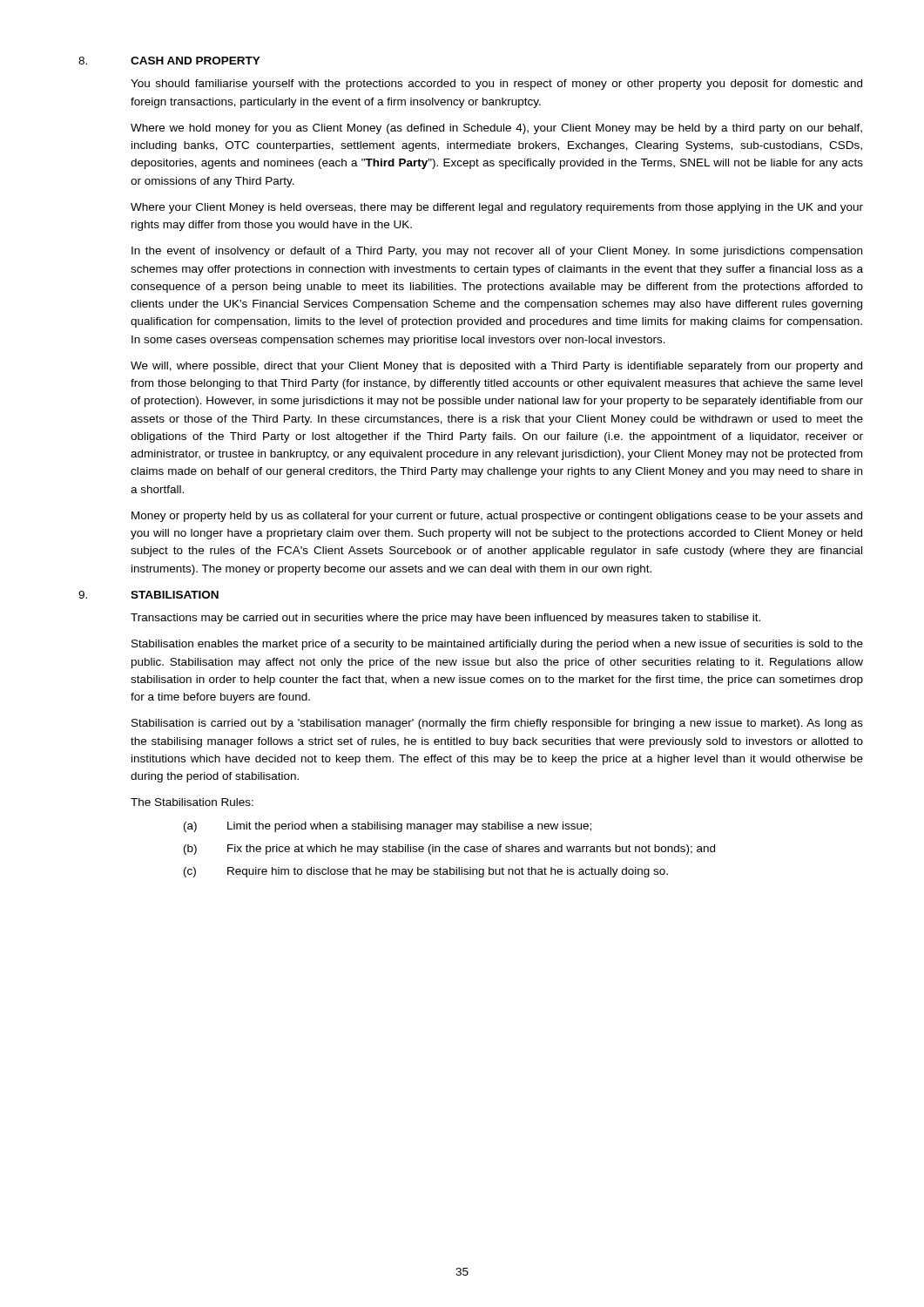Find the section header that says "CASH AND PROPERTY"
The width and height of the screenshot is (924, 1307).
pyautogui.click(x=195, y=61)
